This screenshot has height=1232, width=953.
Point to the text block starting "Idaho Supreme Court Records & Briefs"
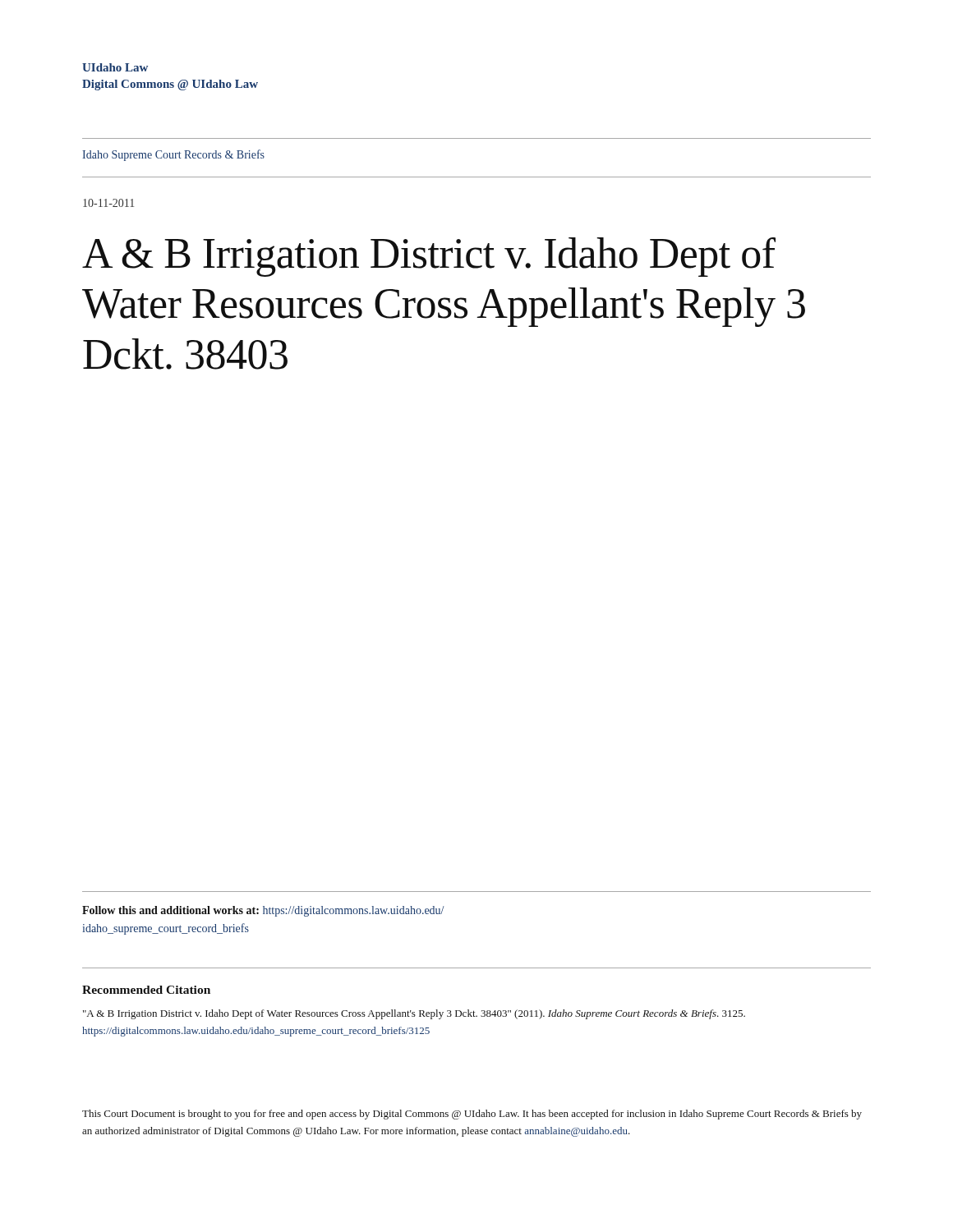coord(173,155)
